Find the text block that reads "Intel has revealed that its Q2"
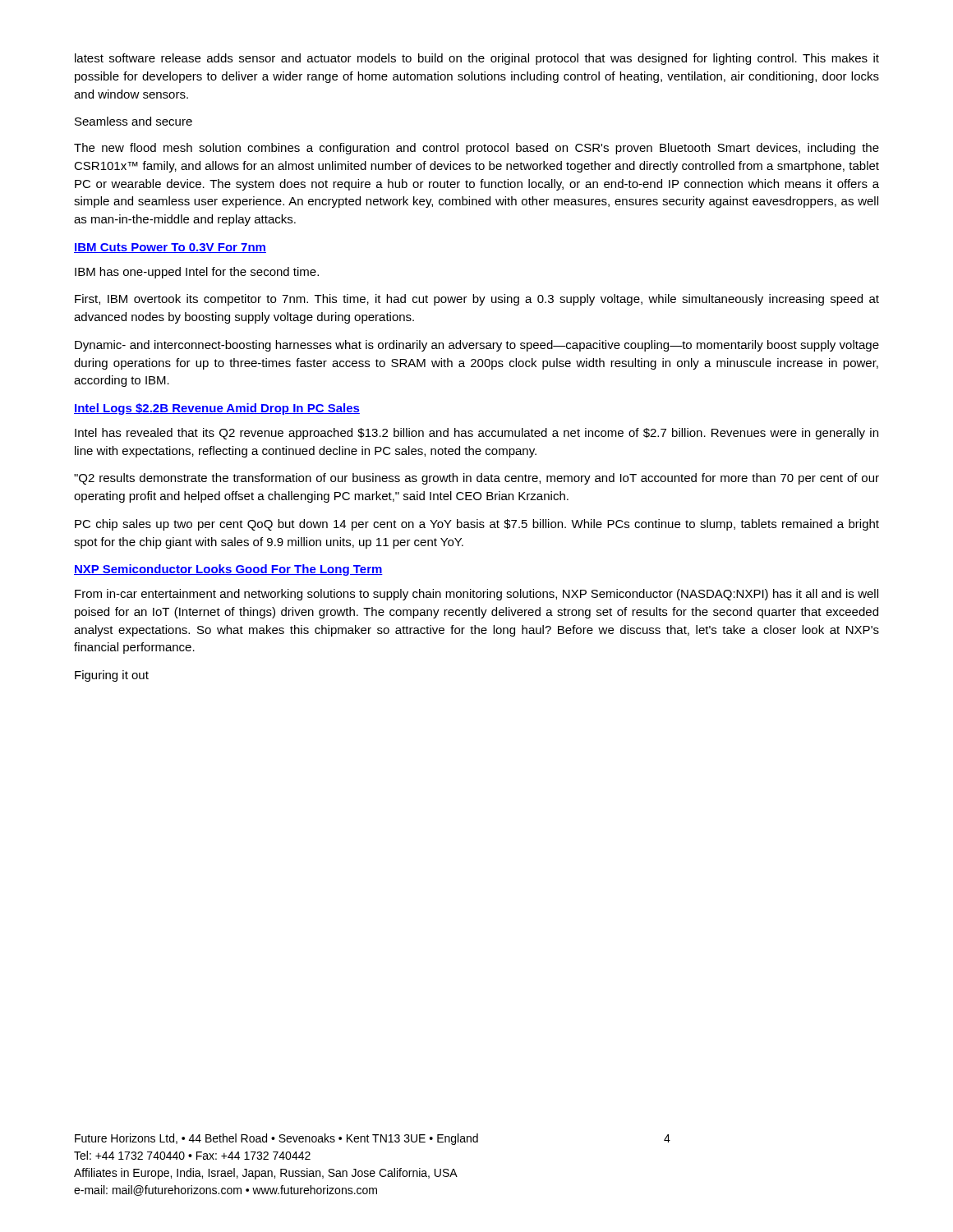Image resolution: width=953 pixels, height=1232 pixels. tap(476, 441)
